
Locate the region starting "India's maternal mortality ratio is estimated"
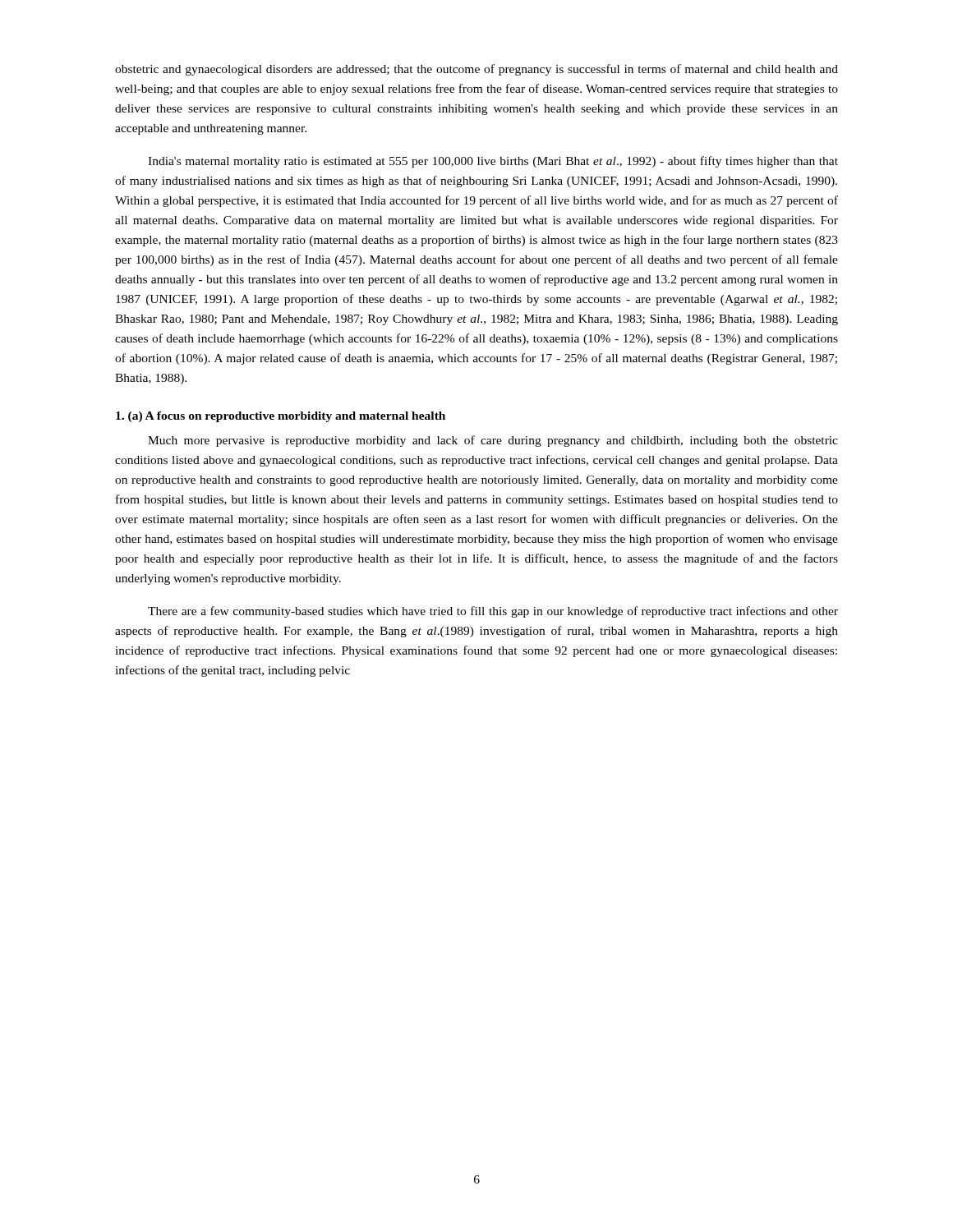click(476, 270)
